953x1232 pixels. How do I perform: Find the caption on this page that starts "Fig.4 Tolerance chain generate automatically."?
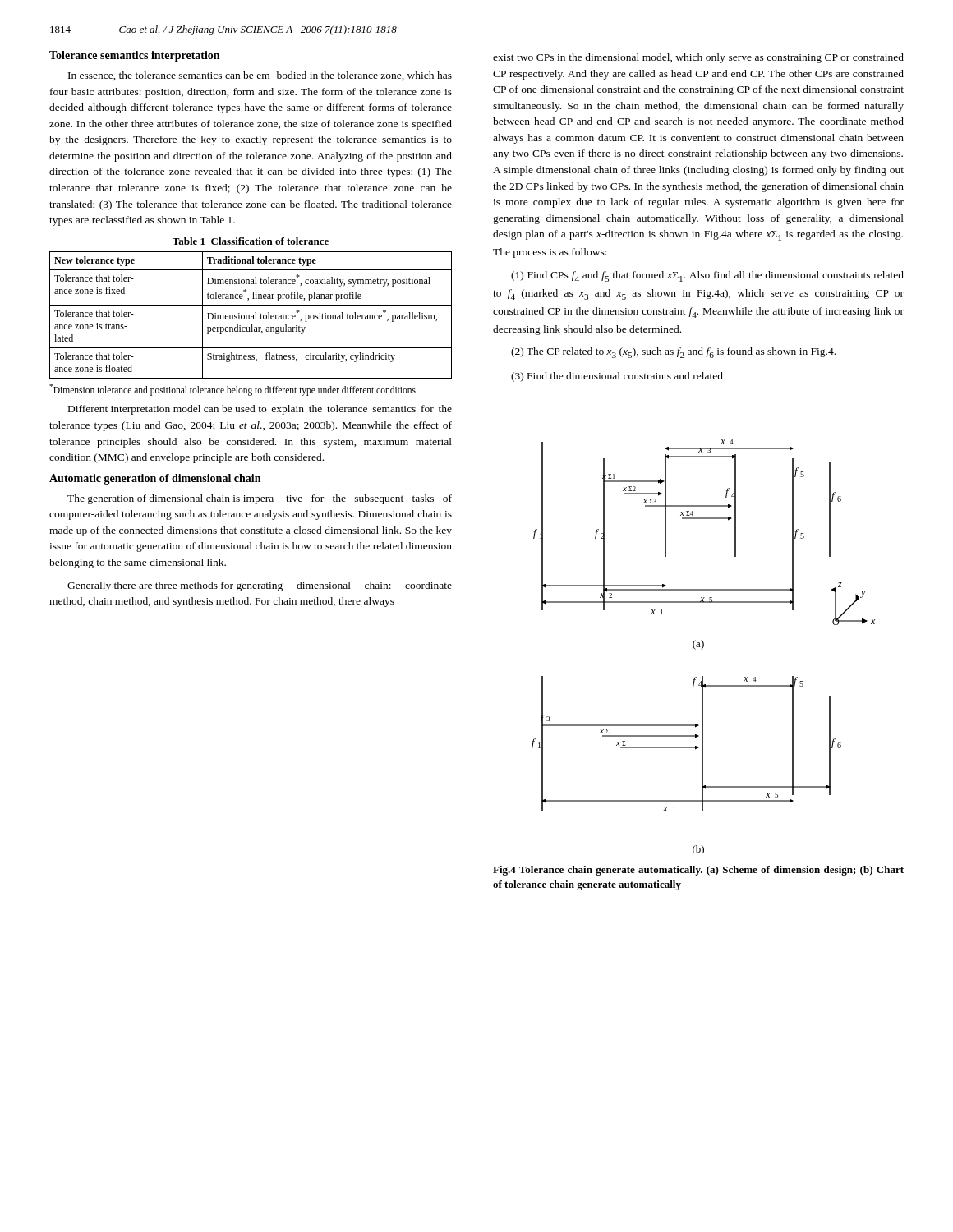click(x=698, y=877)
